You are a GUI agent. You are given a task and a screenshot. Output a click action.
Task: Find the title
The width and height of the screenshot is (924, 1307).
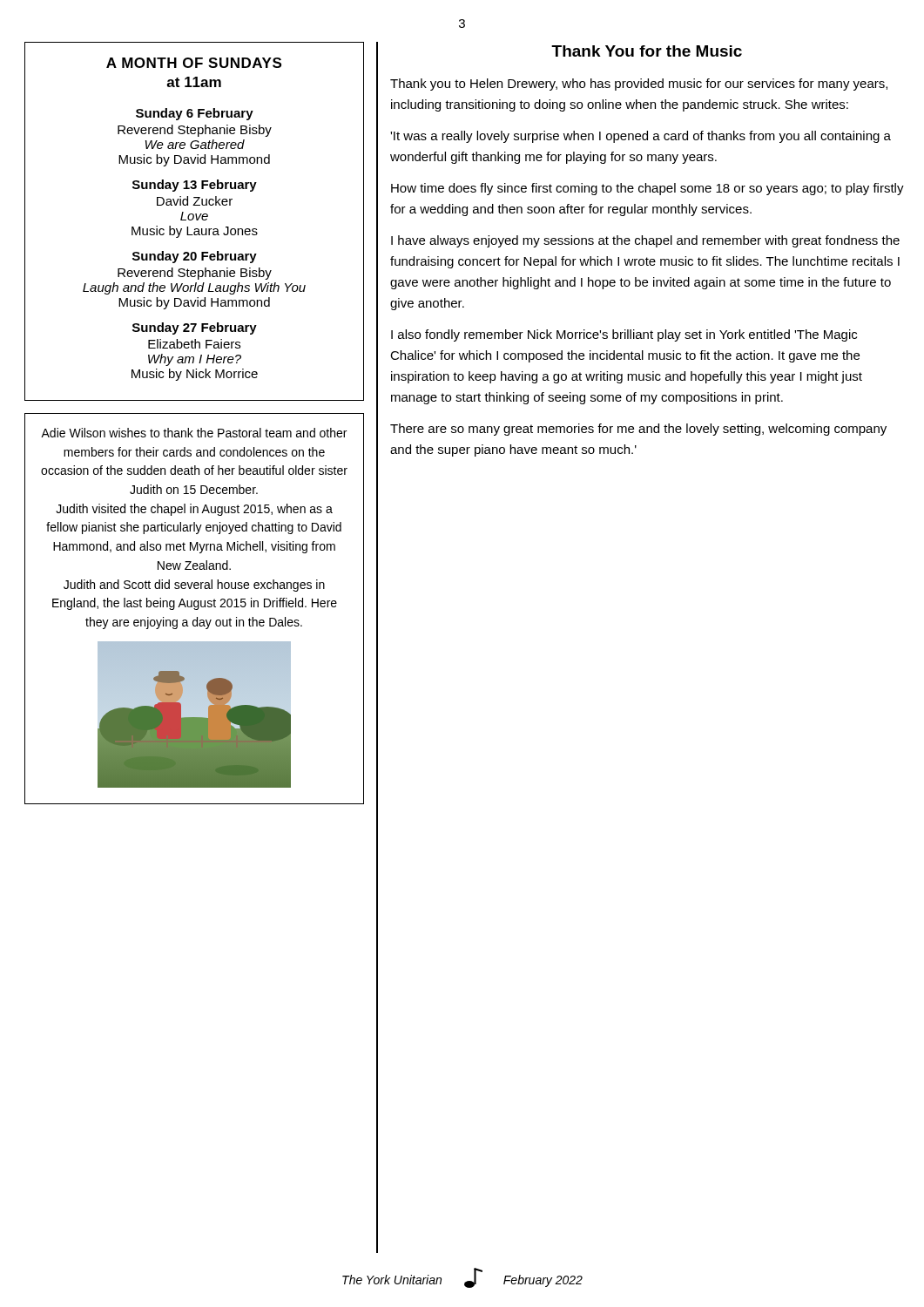tap(647, 51)
